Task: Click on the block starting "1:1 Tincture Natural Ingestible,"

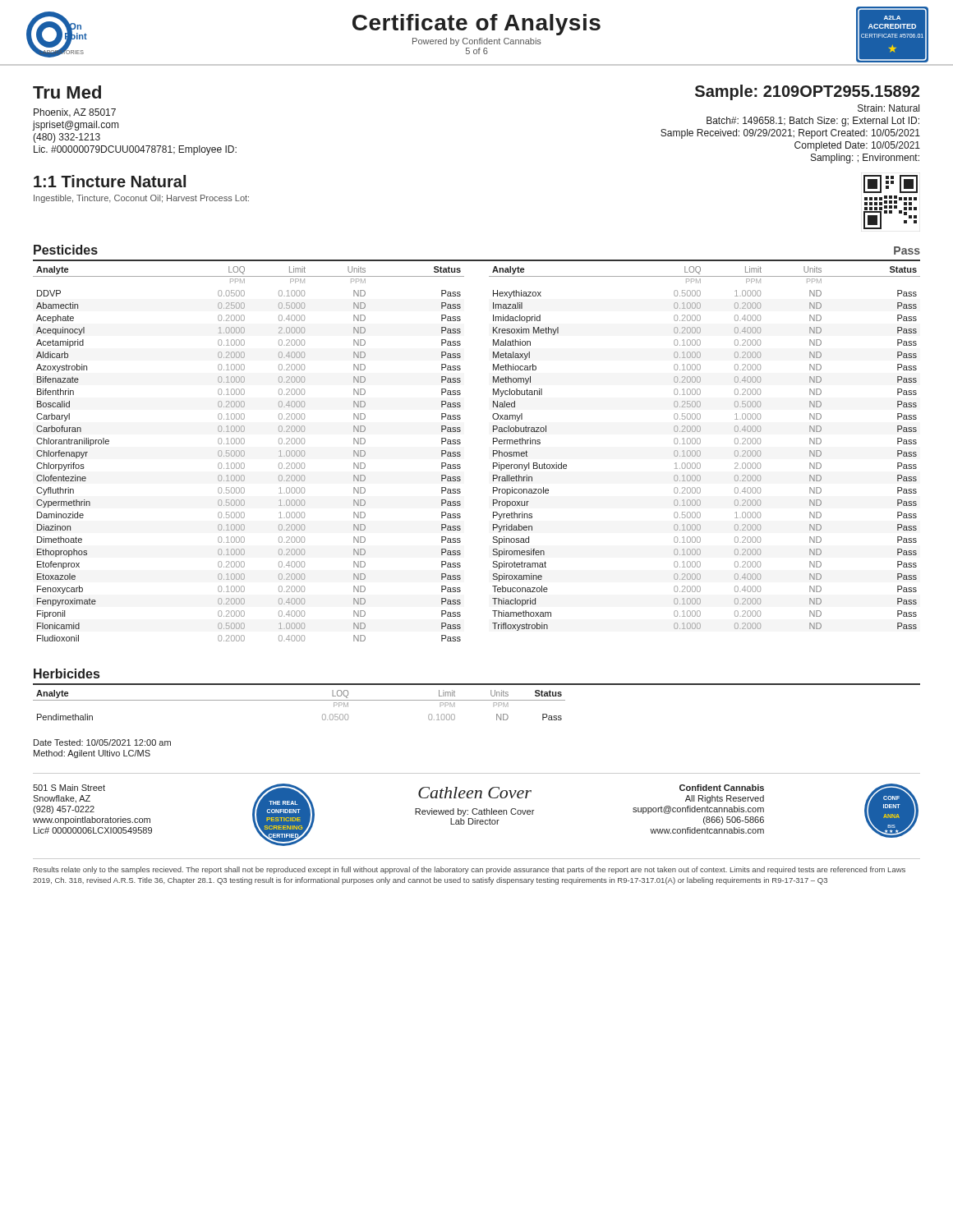Action: [x=113, y=184]
